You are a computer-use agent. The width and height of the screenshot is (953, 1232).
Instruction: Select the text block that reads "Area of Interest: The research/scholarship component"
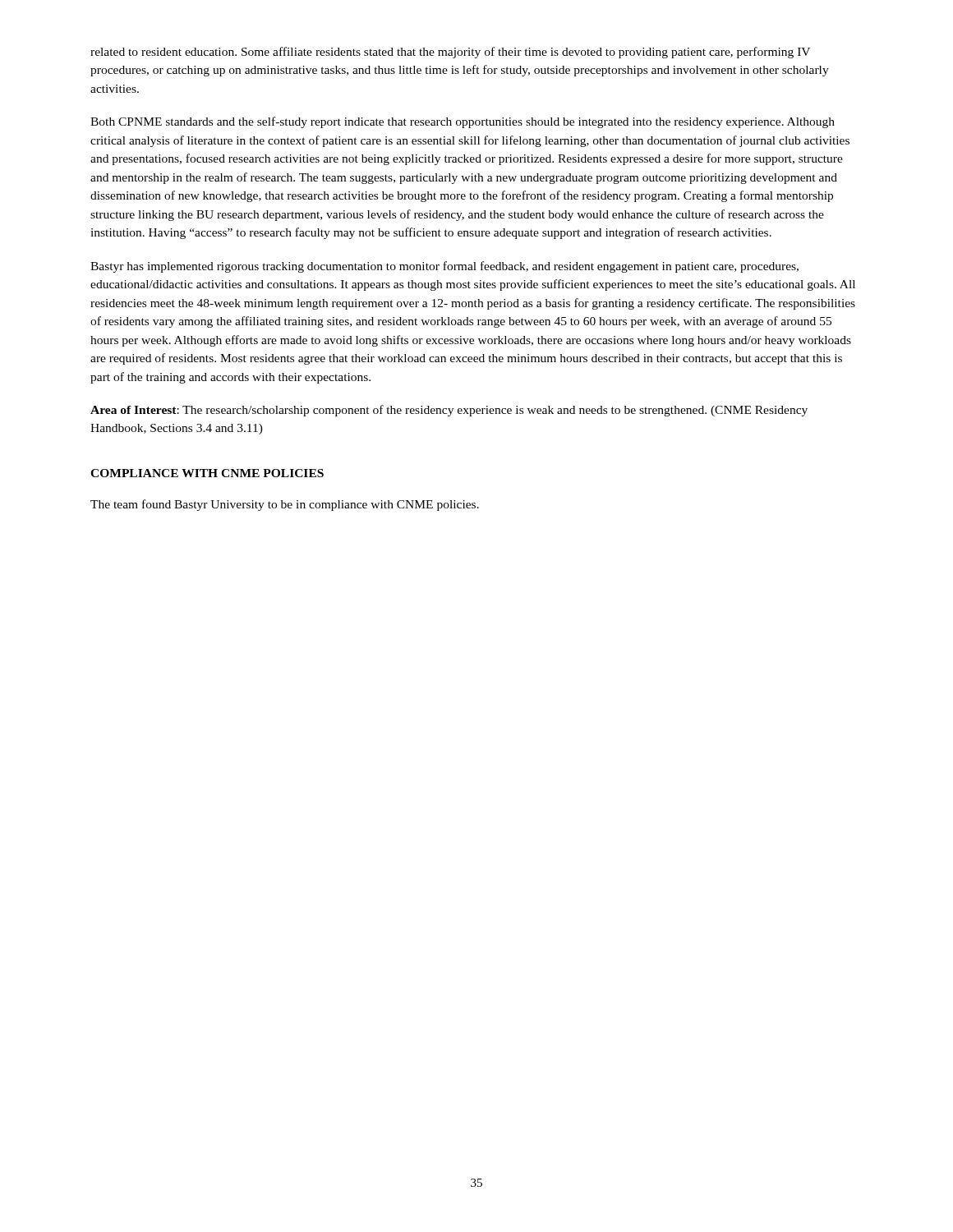449,419
